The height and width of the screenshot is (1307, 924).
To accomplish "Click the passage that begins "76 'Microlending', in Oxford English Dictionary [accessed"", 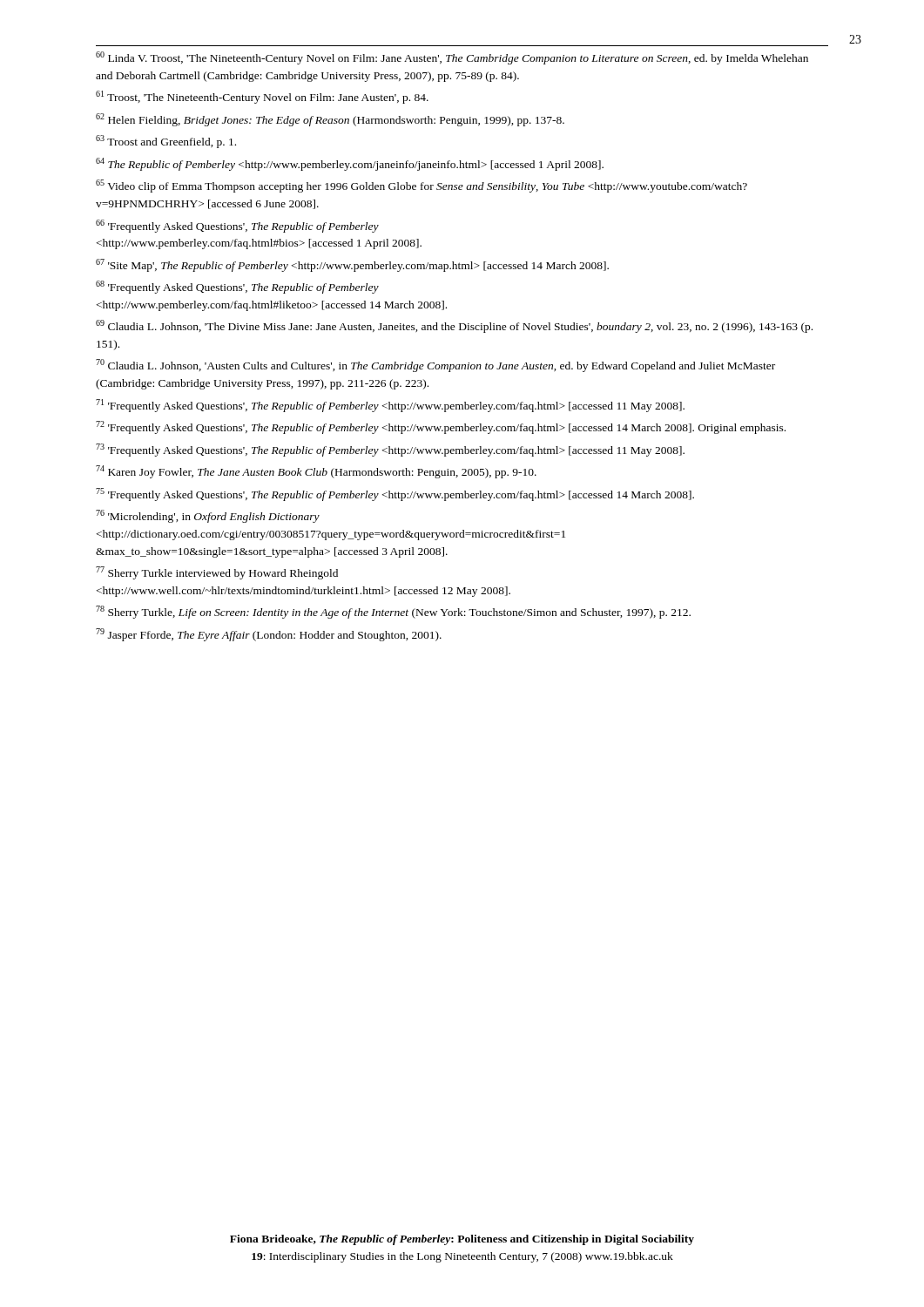I will 331,533.
